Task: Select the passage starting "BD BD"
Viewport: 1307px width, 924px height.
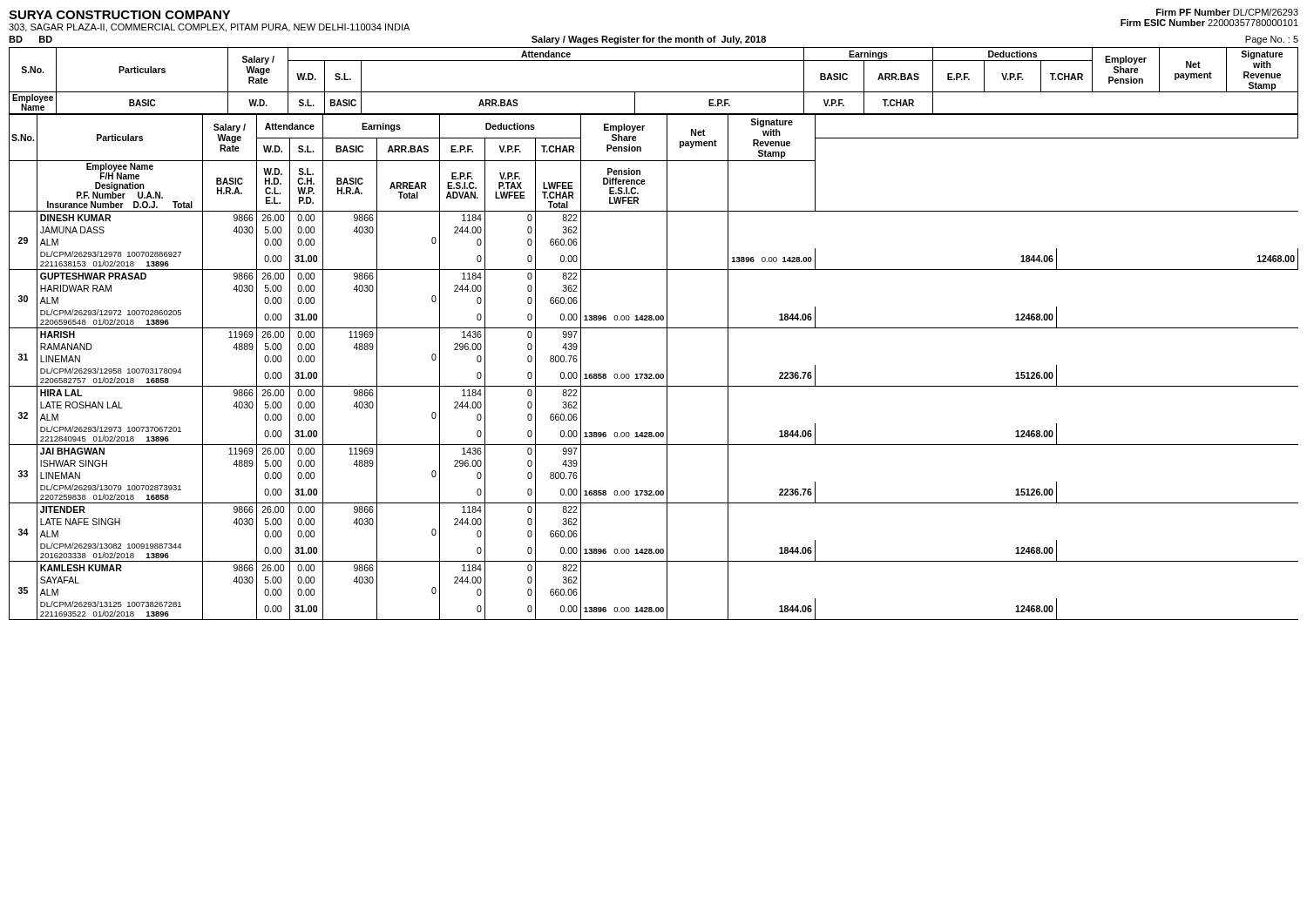Action: click(x=31, y=39)
